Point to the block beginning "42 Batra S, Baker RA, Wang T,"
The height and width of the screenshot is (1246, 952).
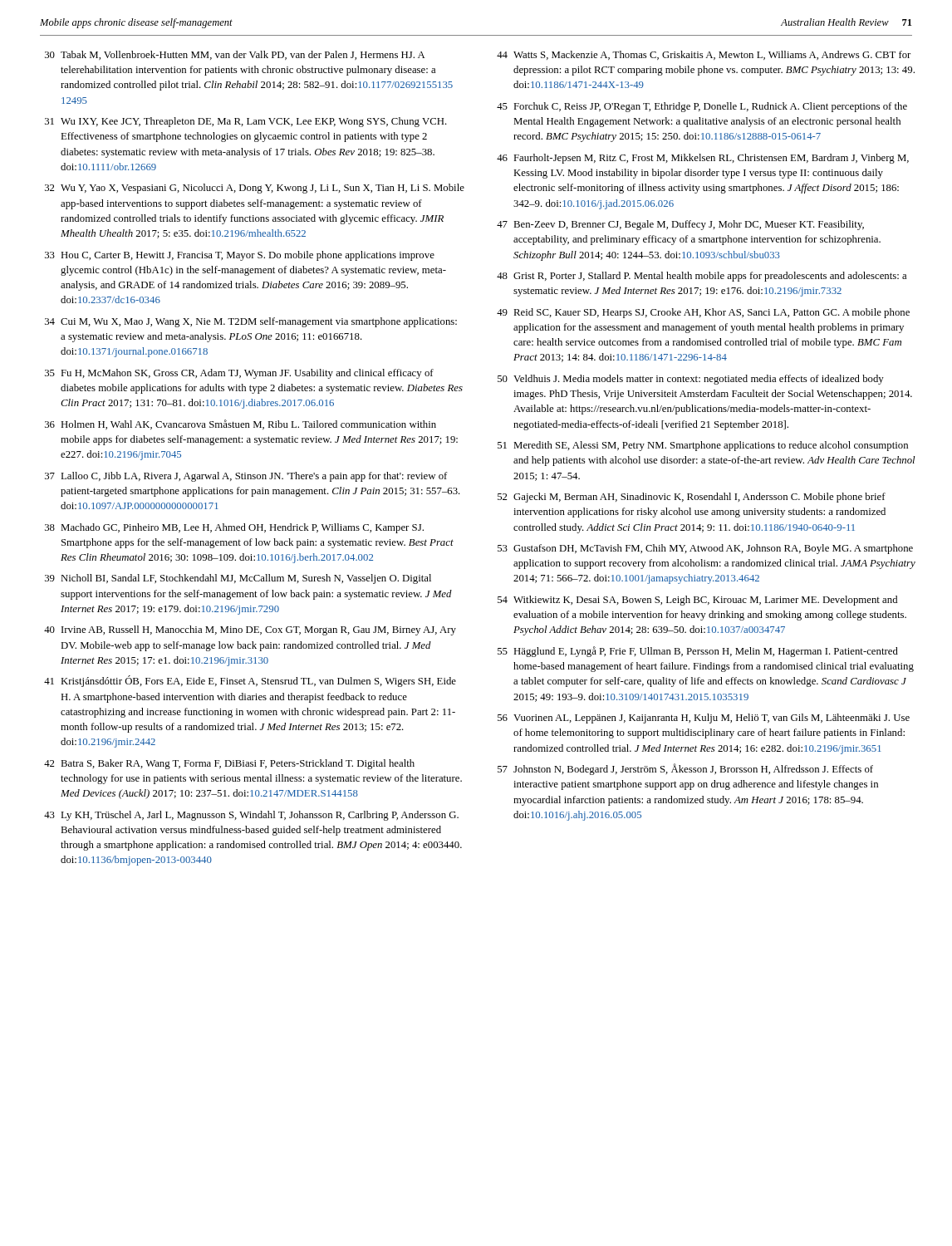(x=250, y=778)
